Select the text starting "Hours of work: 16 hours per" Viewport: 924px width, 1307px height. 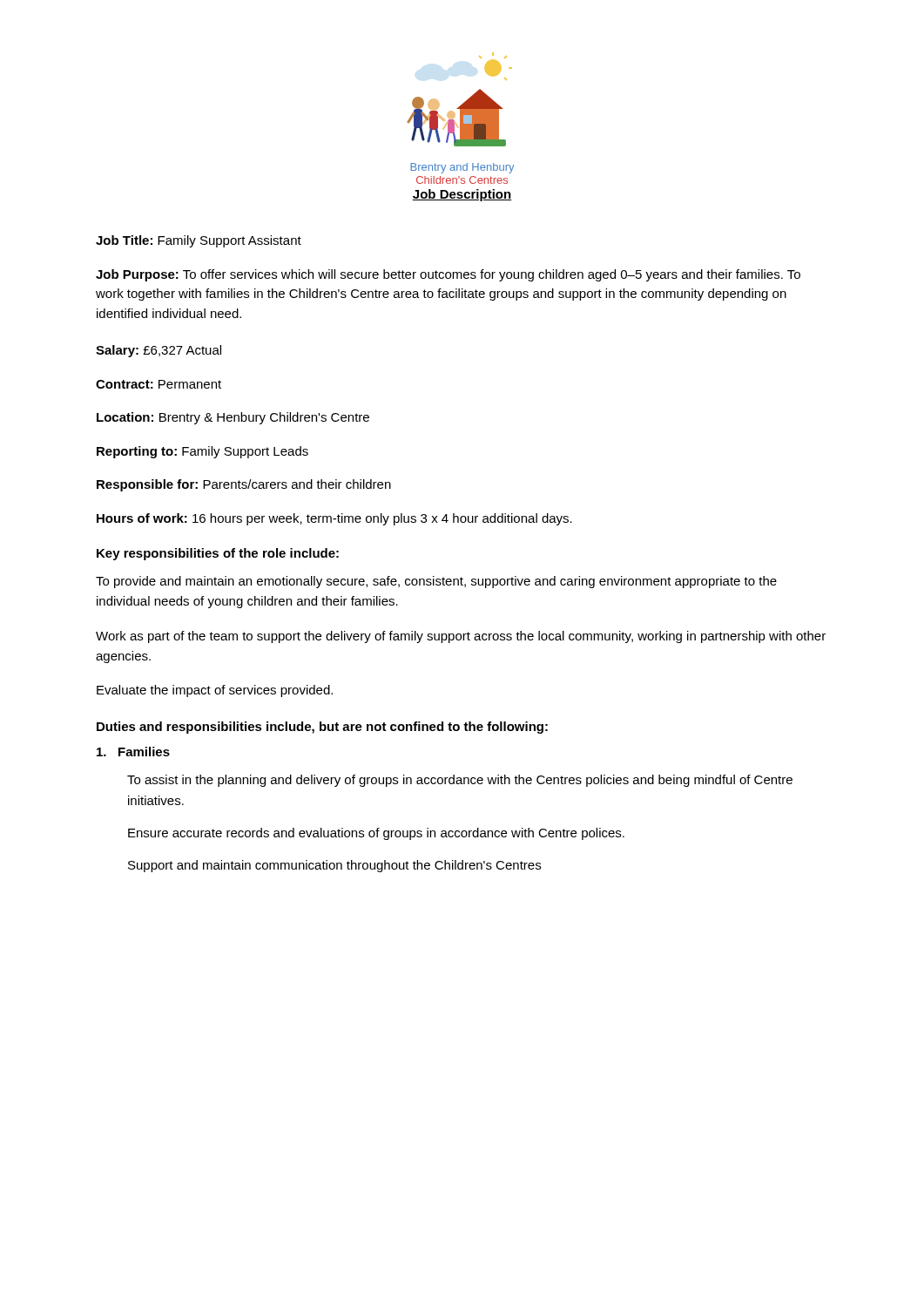[x=462, y=518]
